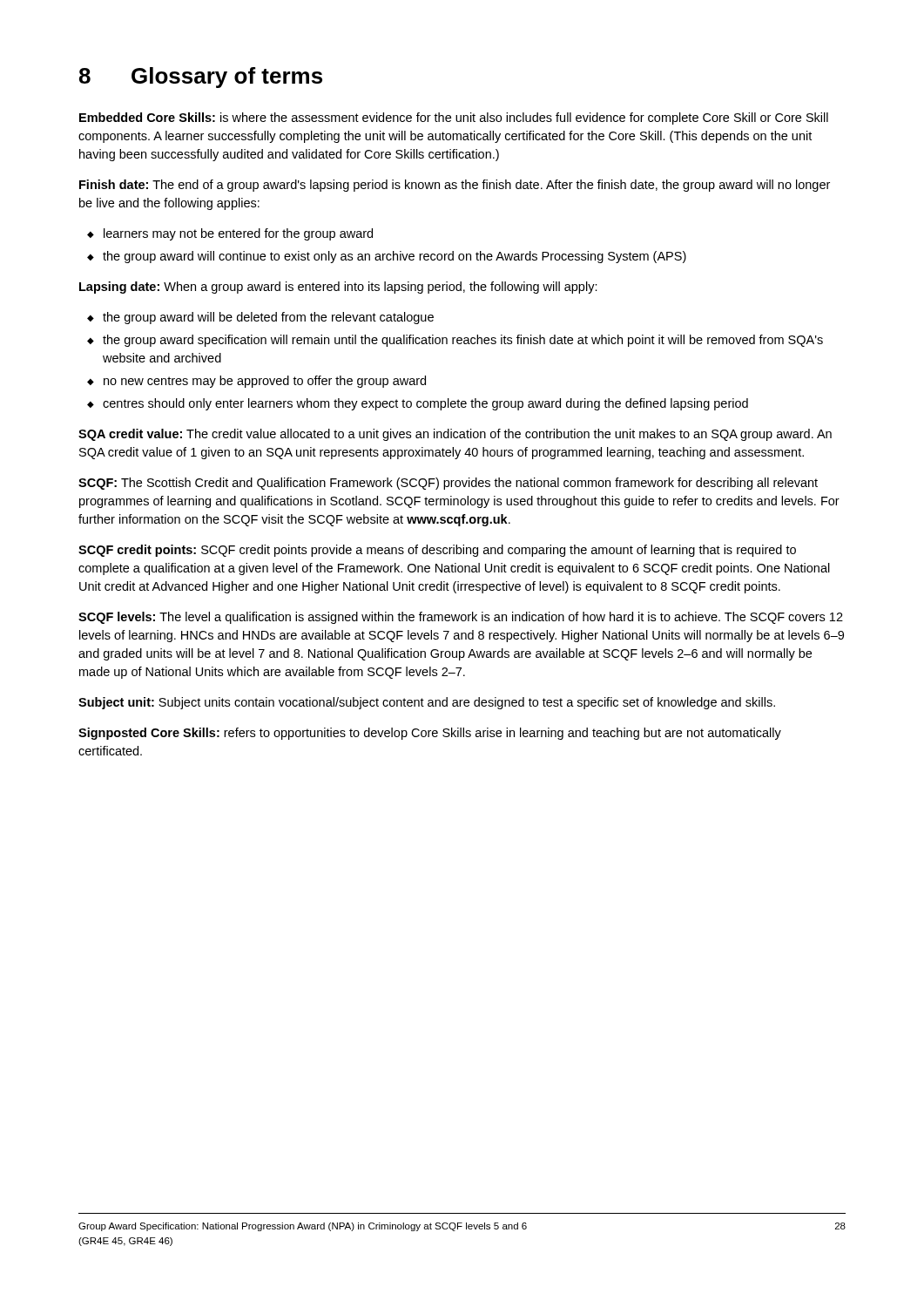
Task: Navigate to the region starting "◆ centres should"
Action: click(466, 404)
